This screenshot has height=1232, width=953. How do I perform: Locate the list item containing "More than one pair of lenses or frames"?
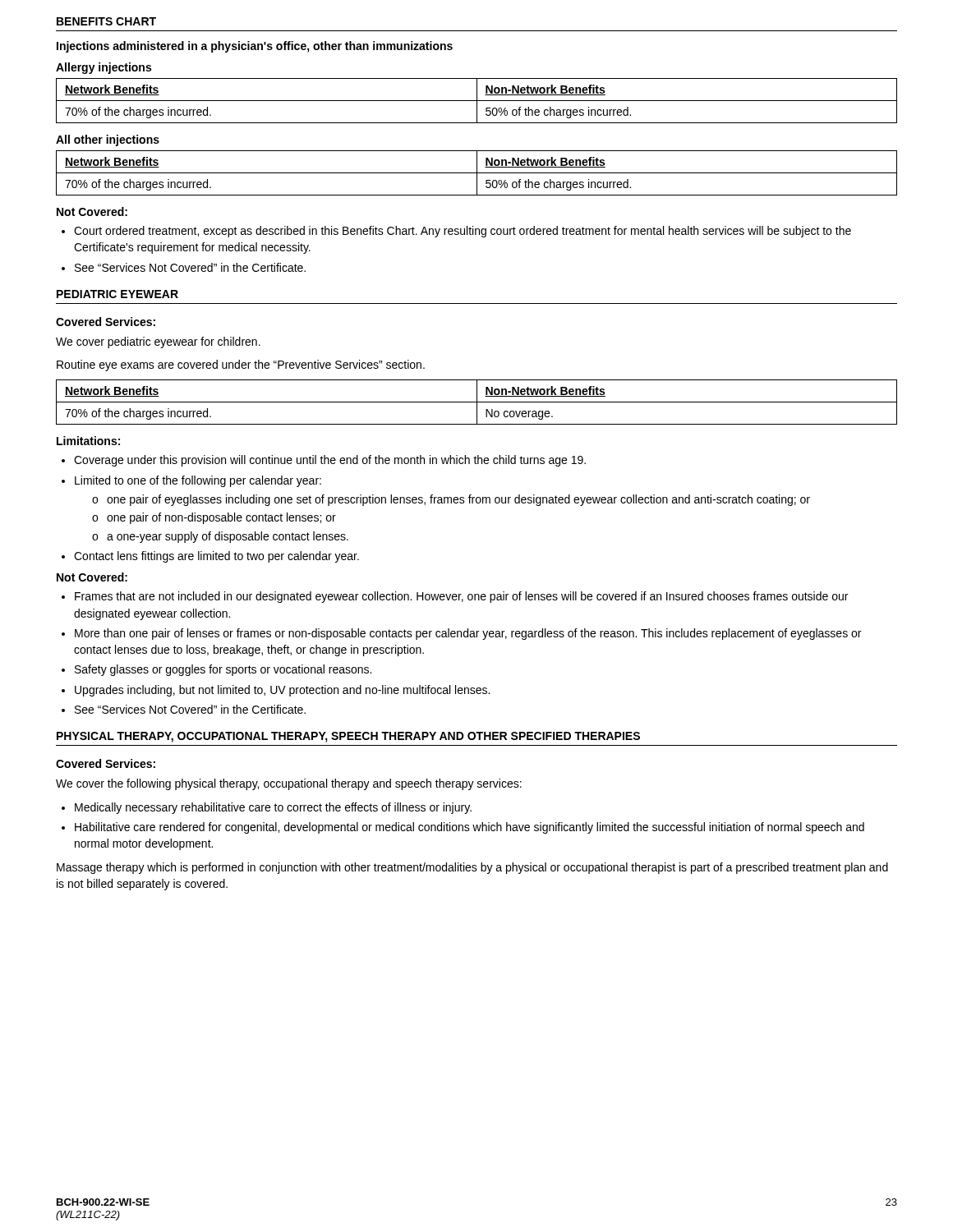(468, 642)
